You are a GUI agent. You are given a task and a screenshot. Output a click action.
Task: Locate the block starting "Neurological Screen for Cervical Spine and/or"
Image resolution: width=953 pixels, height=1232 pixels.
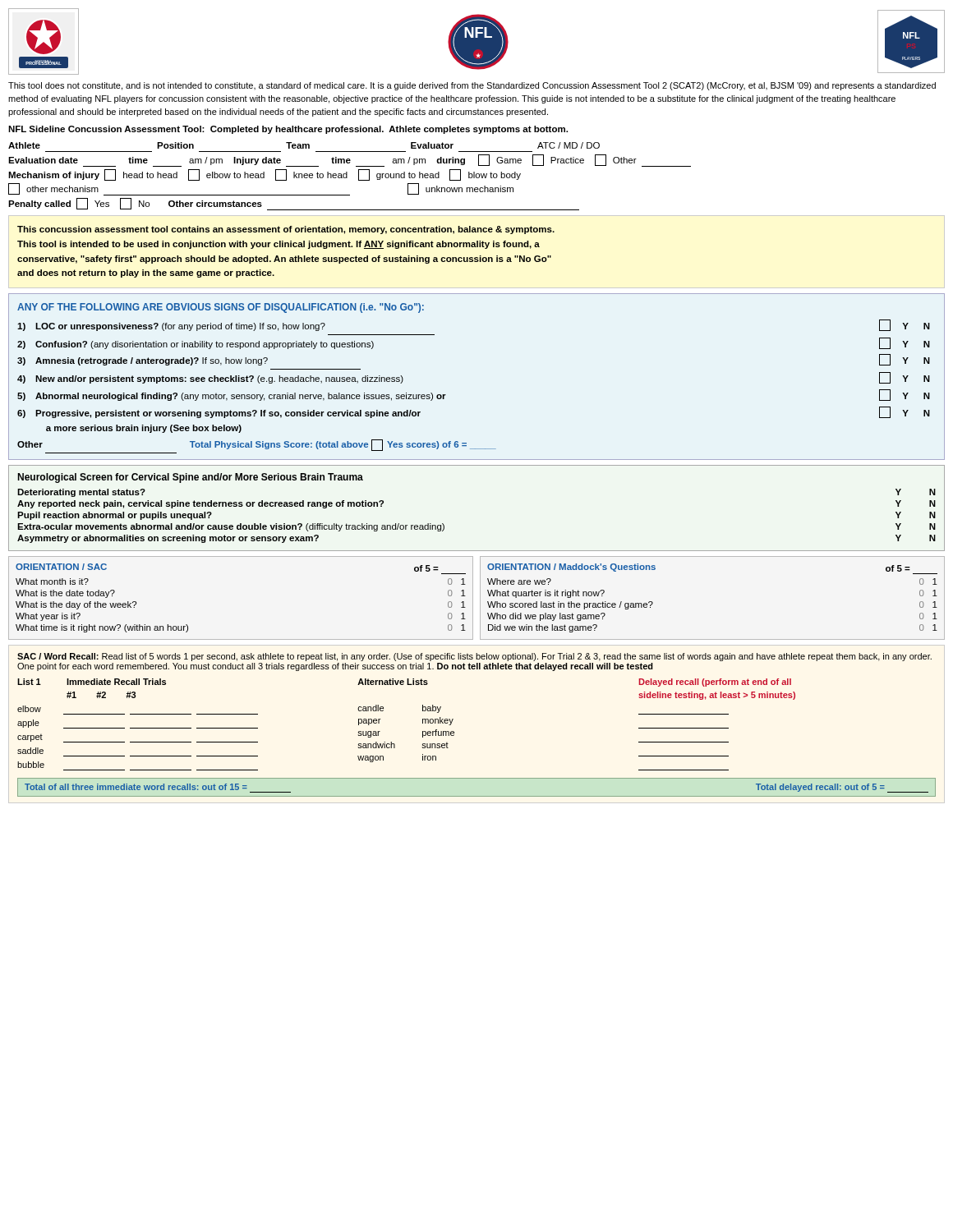(190, 477)
